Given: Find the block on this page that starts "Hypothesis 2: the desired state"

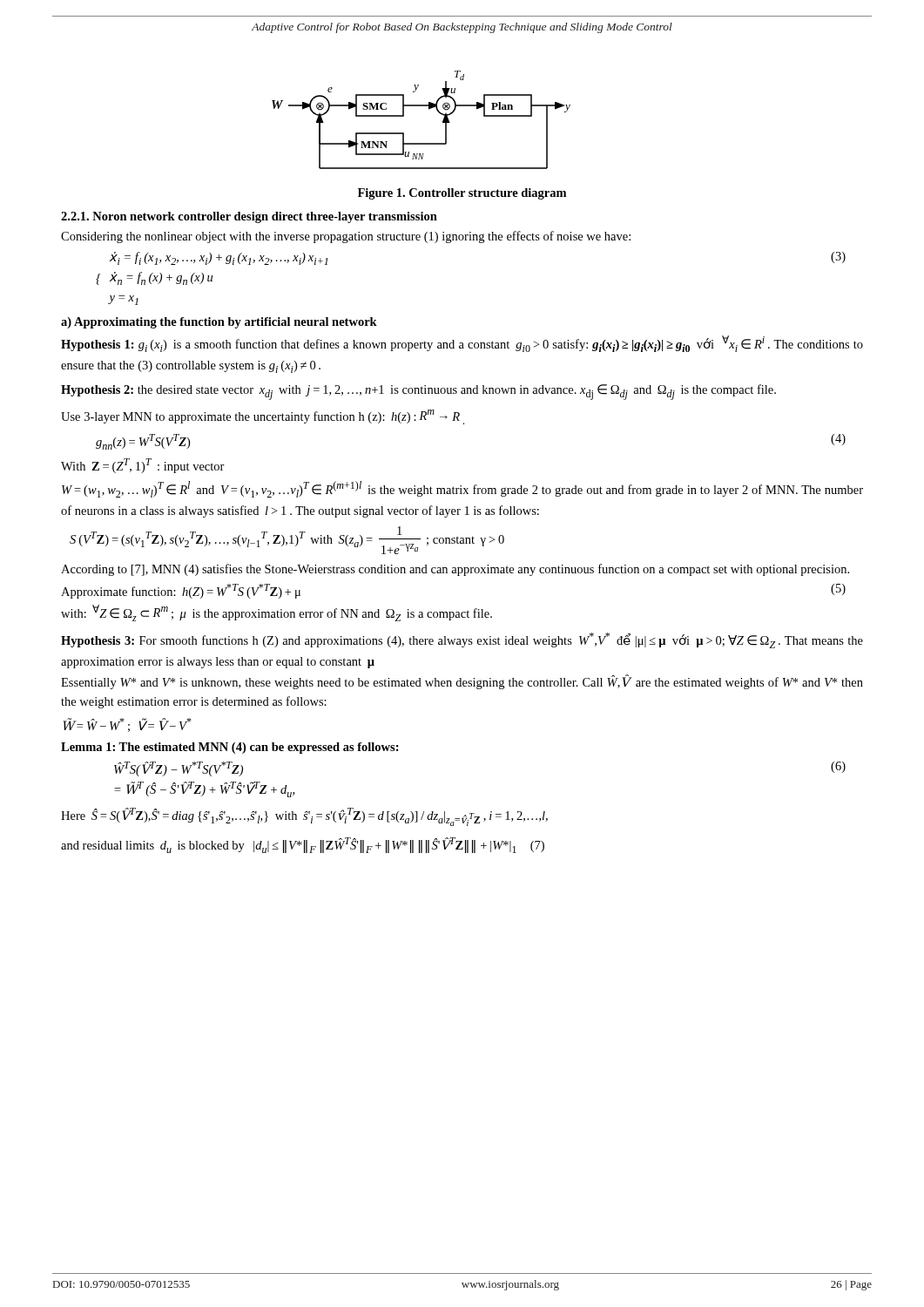Looking at the screenshot, I should (419, 391).
